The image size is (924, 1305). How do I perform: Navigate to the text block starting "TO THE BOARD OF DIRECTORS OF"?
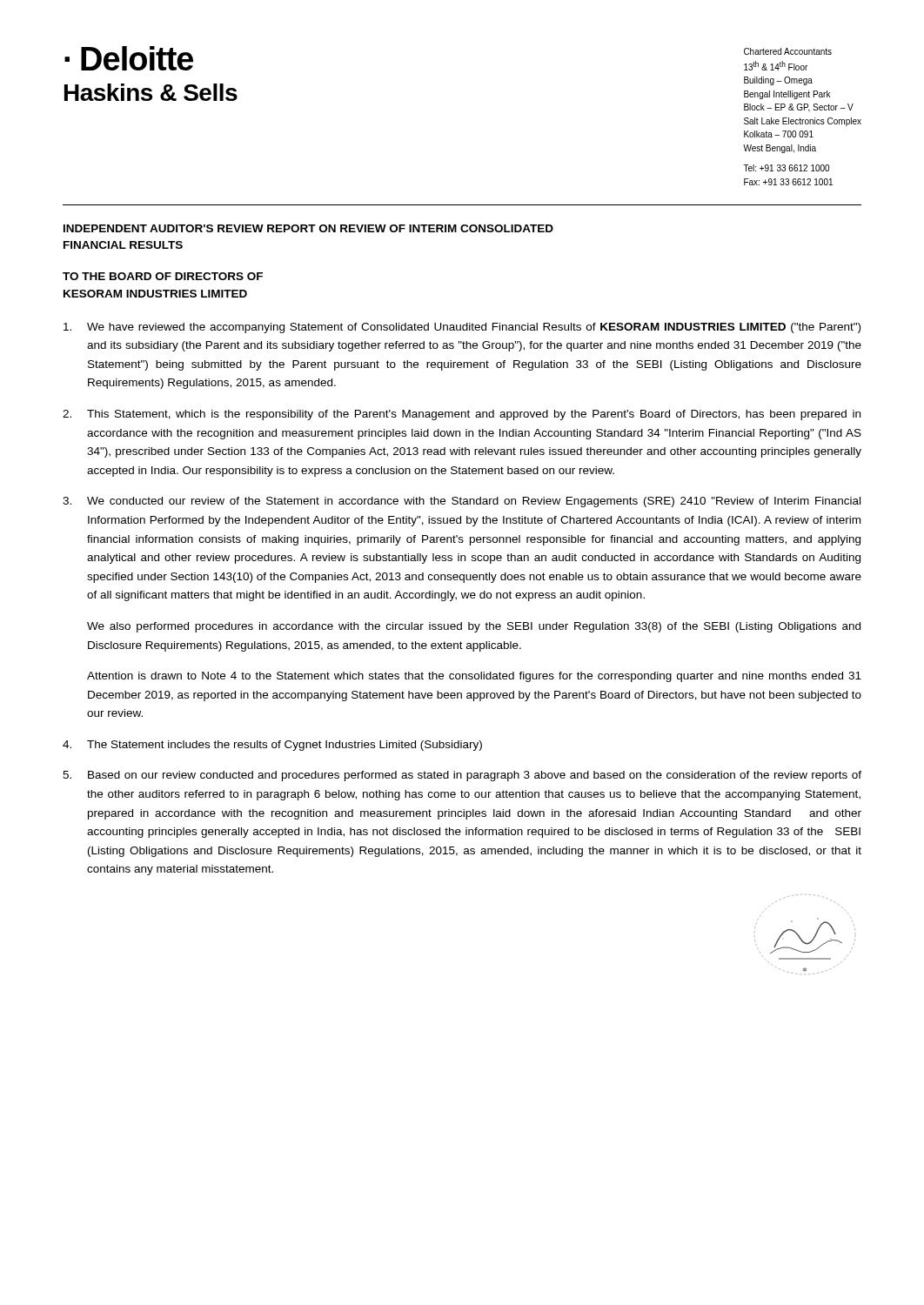click(x=163, y=285)
